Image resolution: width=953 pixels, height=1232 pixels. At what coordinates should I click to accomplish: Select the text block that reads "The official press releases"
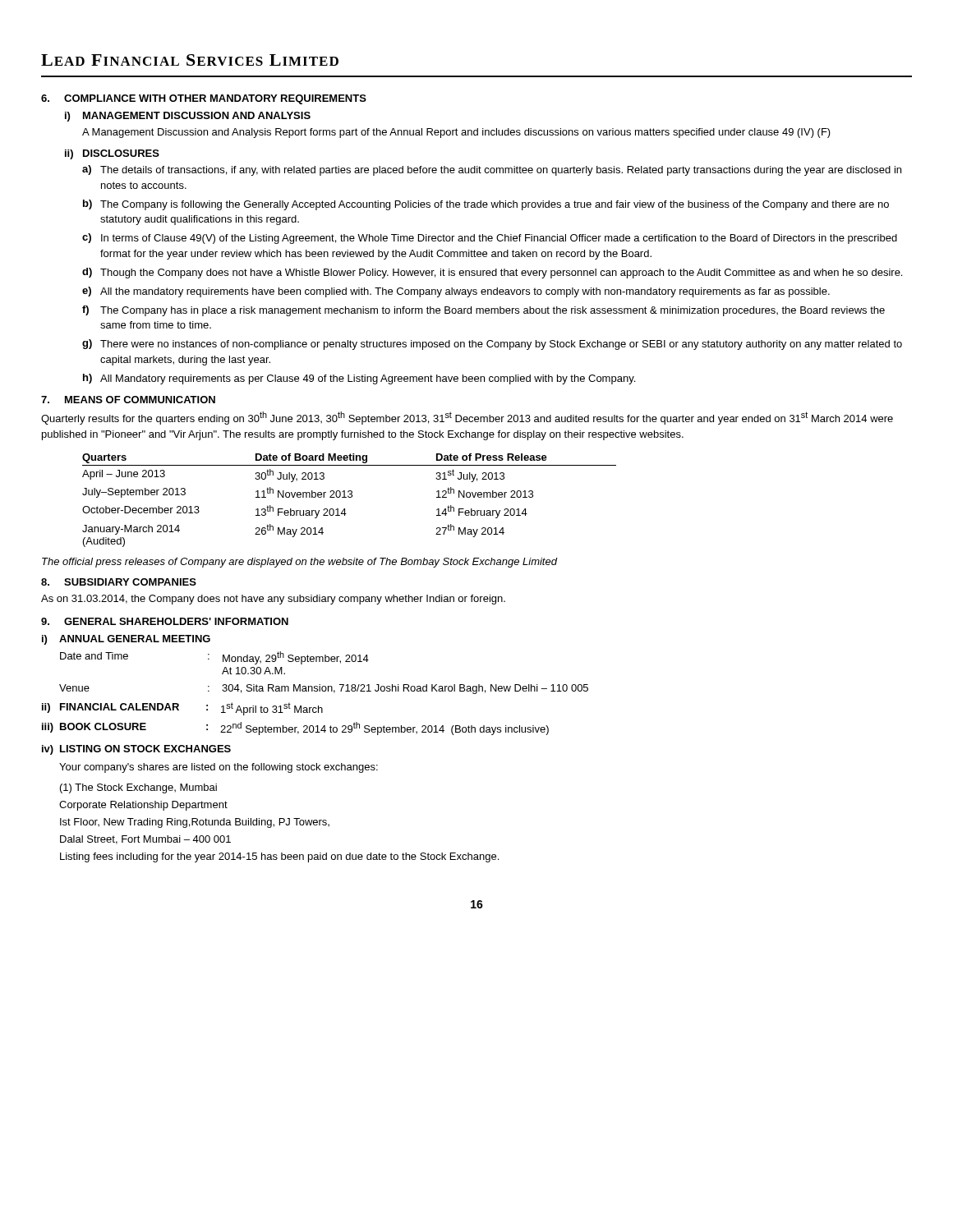tap(299, 561)
